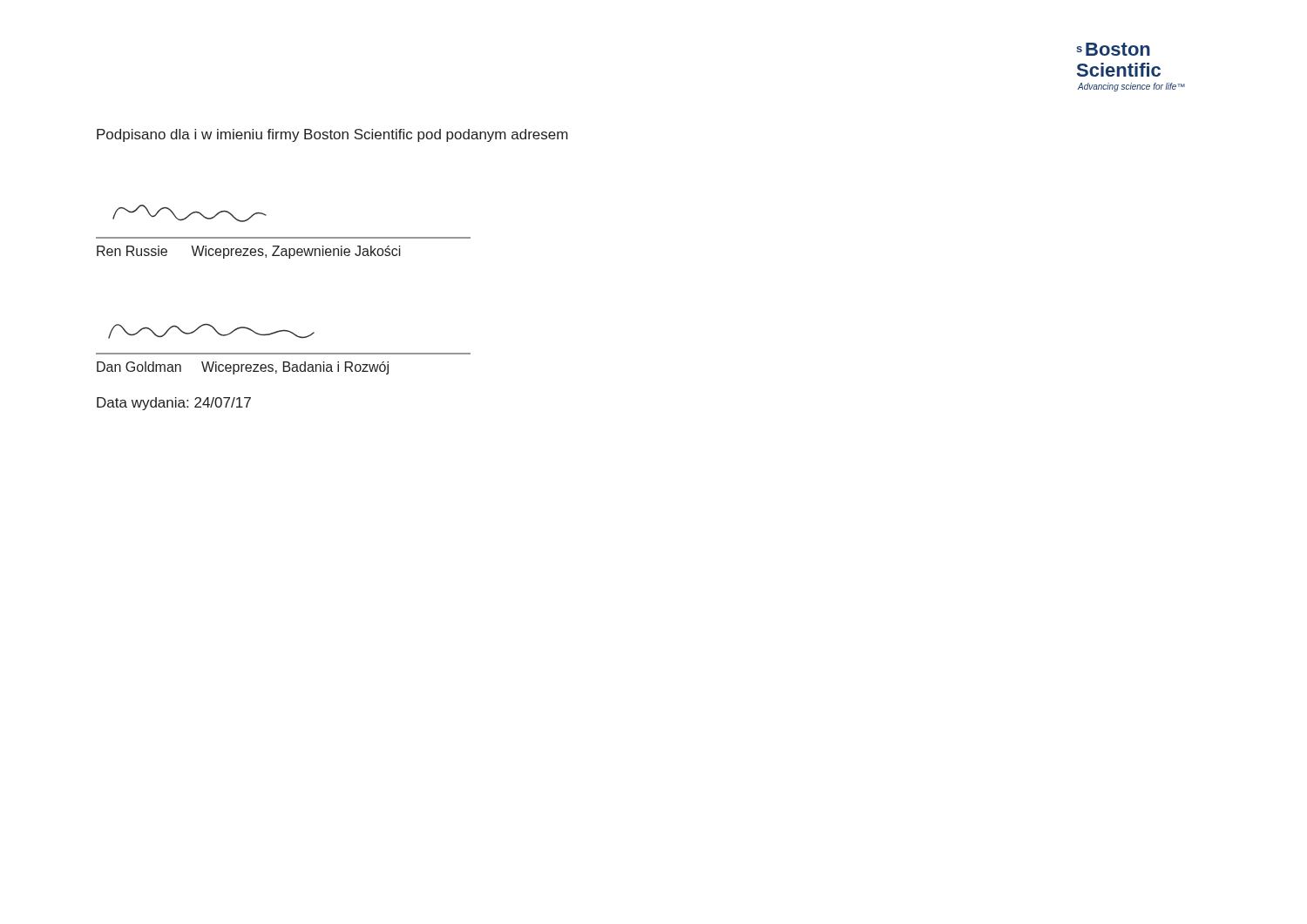Locate the text block starting "Dan Goldman Wiceprezes, Badania"
Viewport: 1307px width, 924px height.
(x=243, y=367)
